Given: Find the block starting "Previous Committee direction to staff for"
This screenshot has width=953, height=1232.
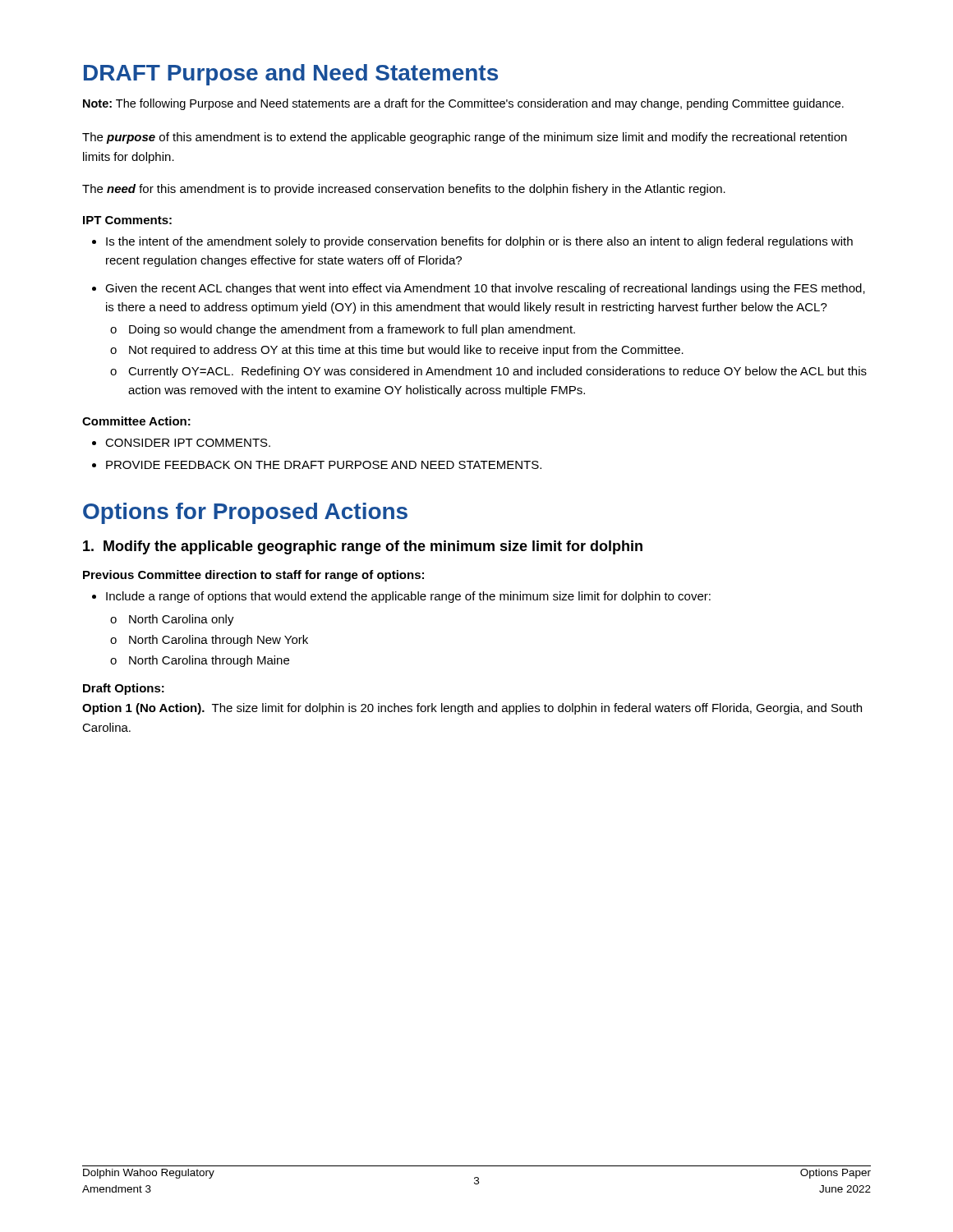Looking at the screenshot, I should (x=253, y=576).
